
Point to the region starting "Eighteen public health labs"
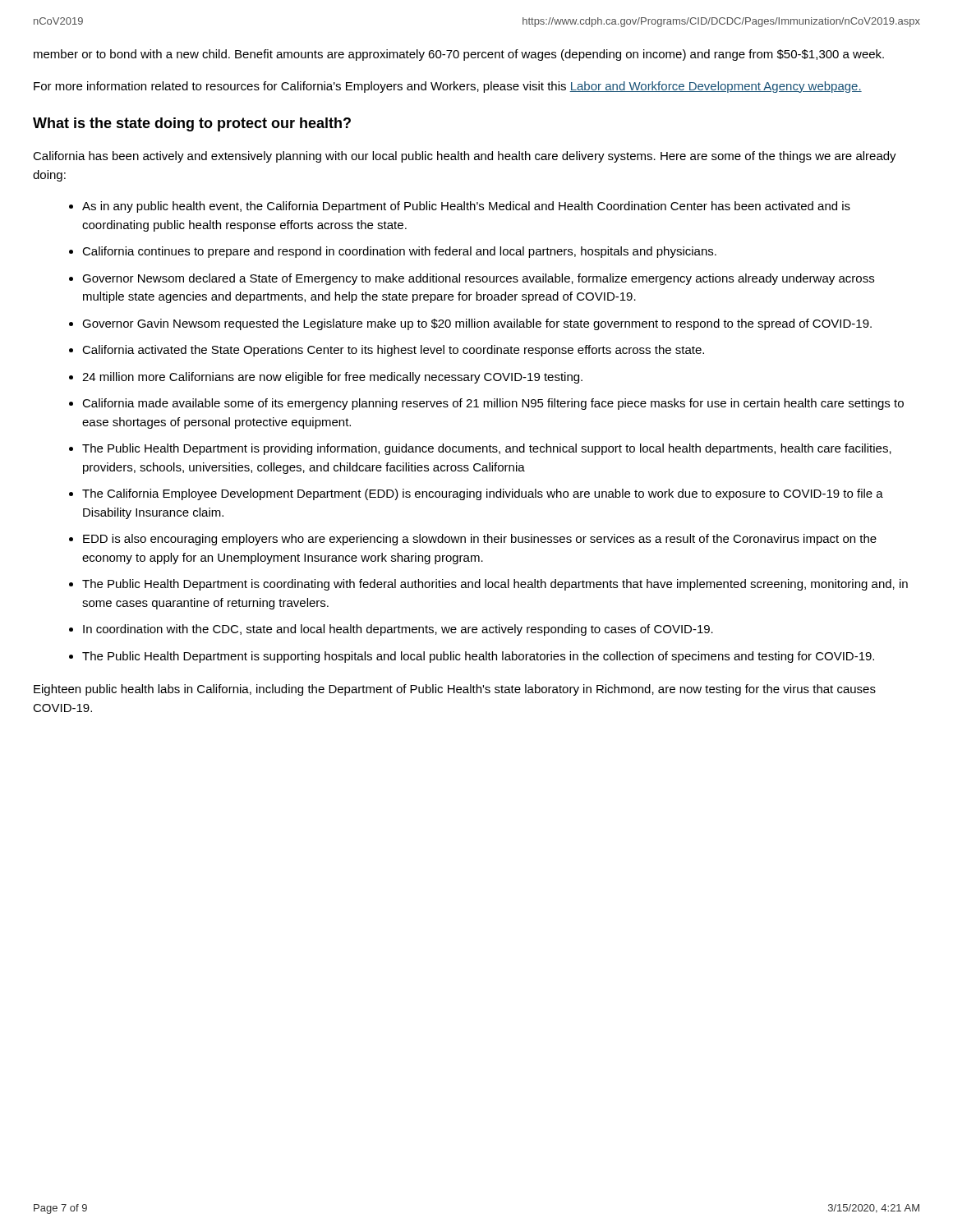[x=454, y=698]
